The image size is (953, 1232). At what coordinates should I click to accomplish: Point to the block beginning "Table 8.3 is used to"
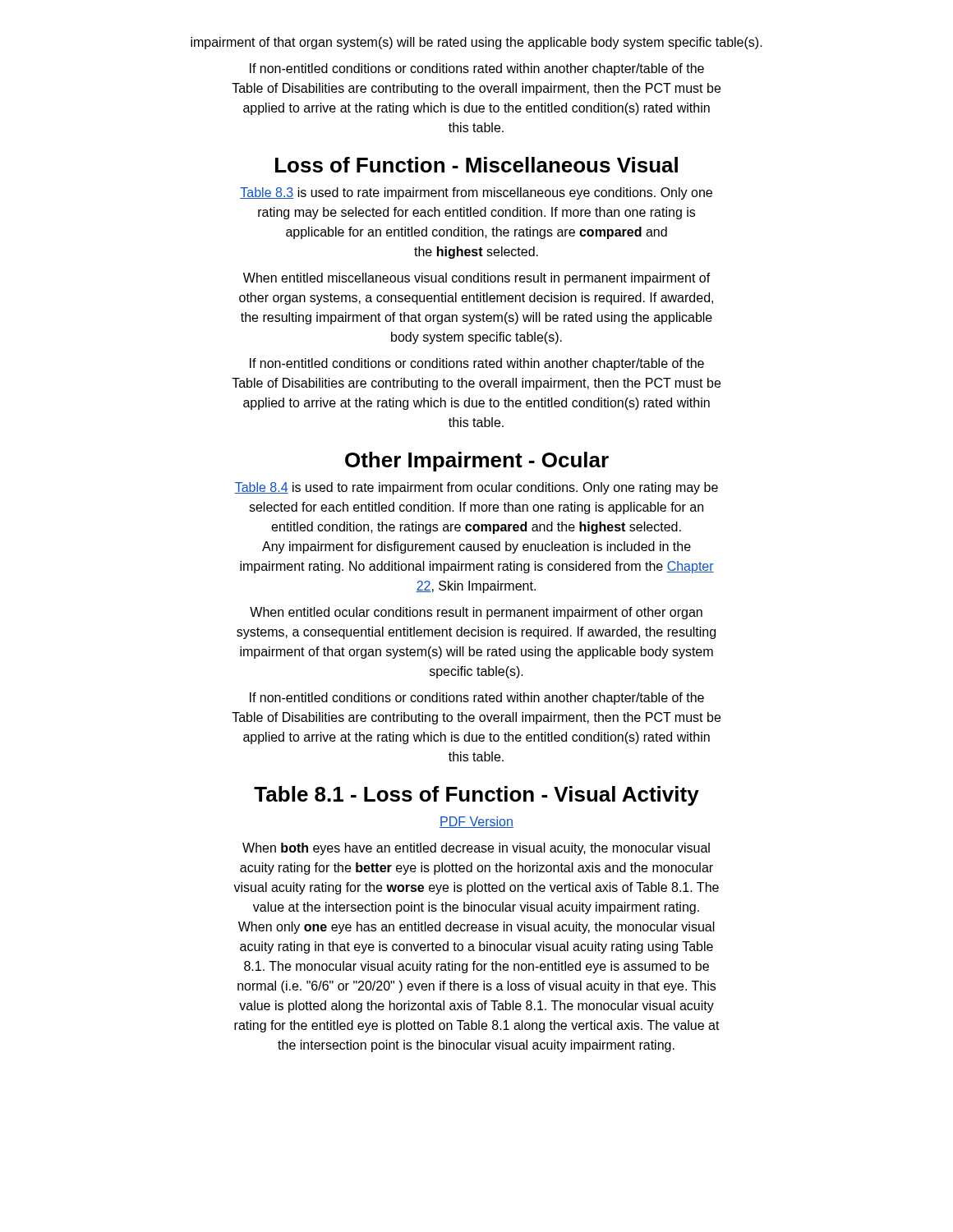(x=476, y=222)
